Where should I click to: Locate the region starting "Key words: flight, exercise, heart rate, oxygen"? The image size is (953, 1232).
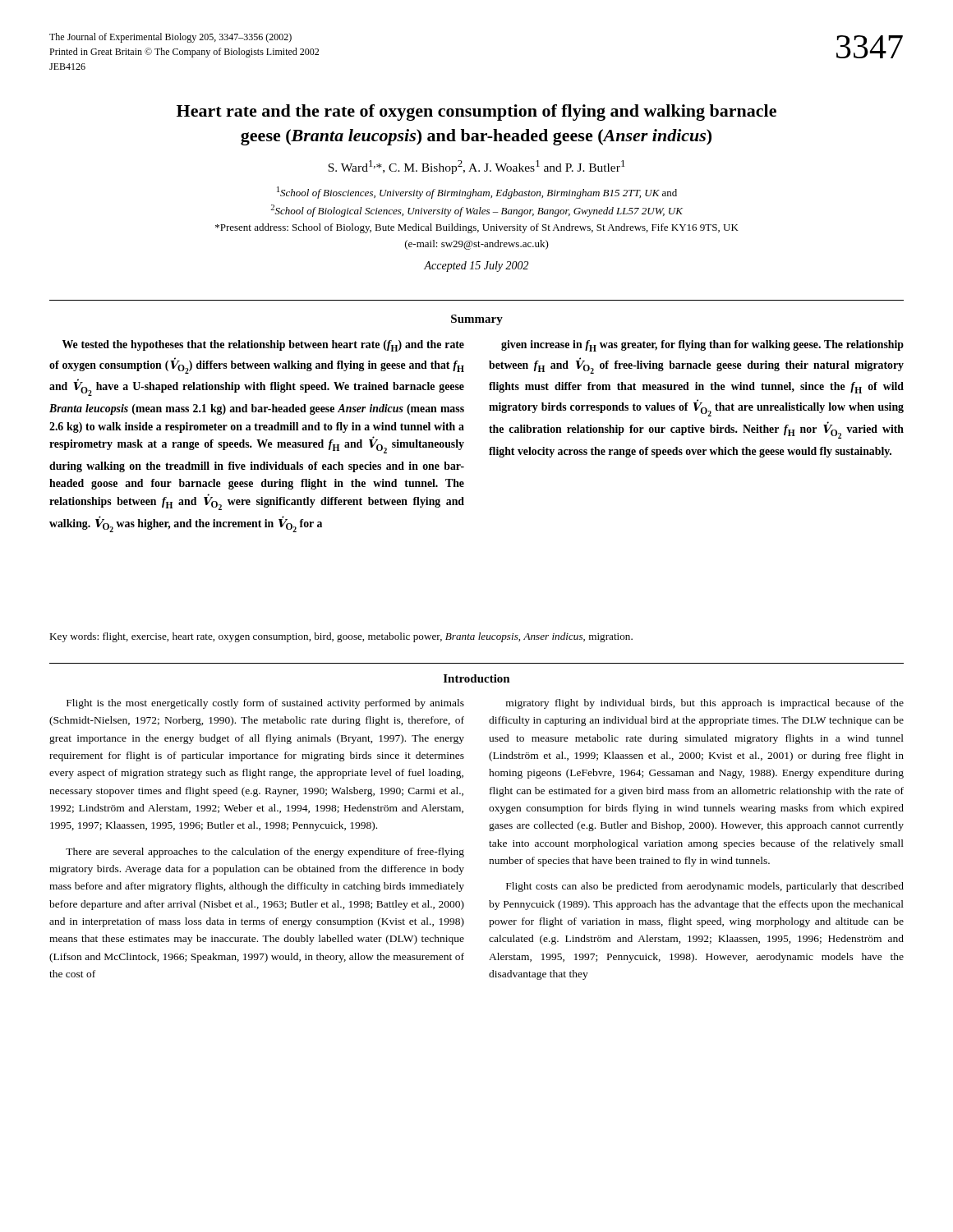pyautogui.click(x=341, y=636)
